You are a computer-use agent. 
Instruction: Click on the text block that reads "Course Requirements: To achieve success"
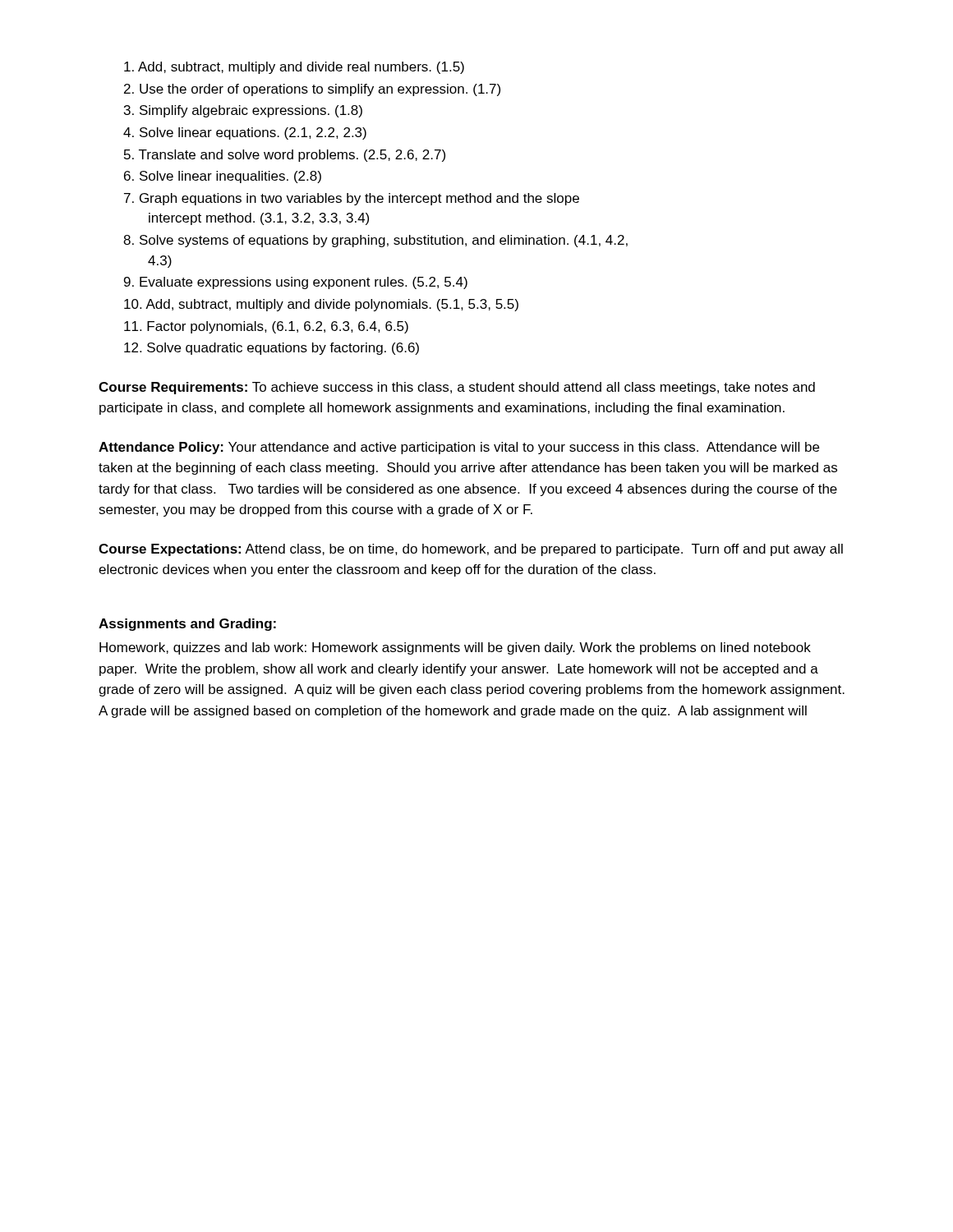[476, 398]
